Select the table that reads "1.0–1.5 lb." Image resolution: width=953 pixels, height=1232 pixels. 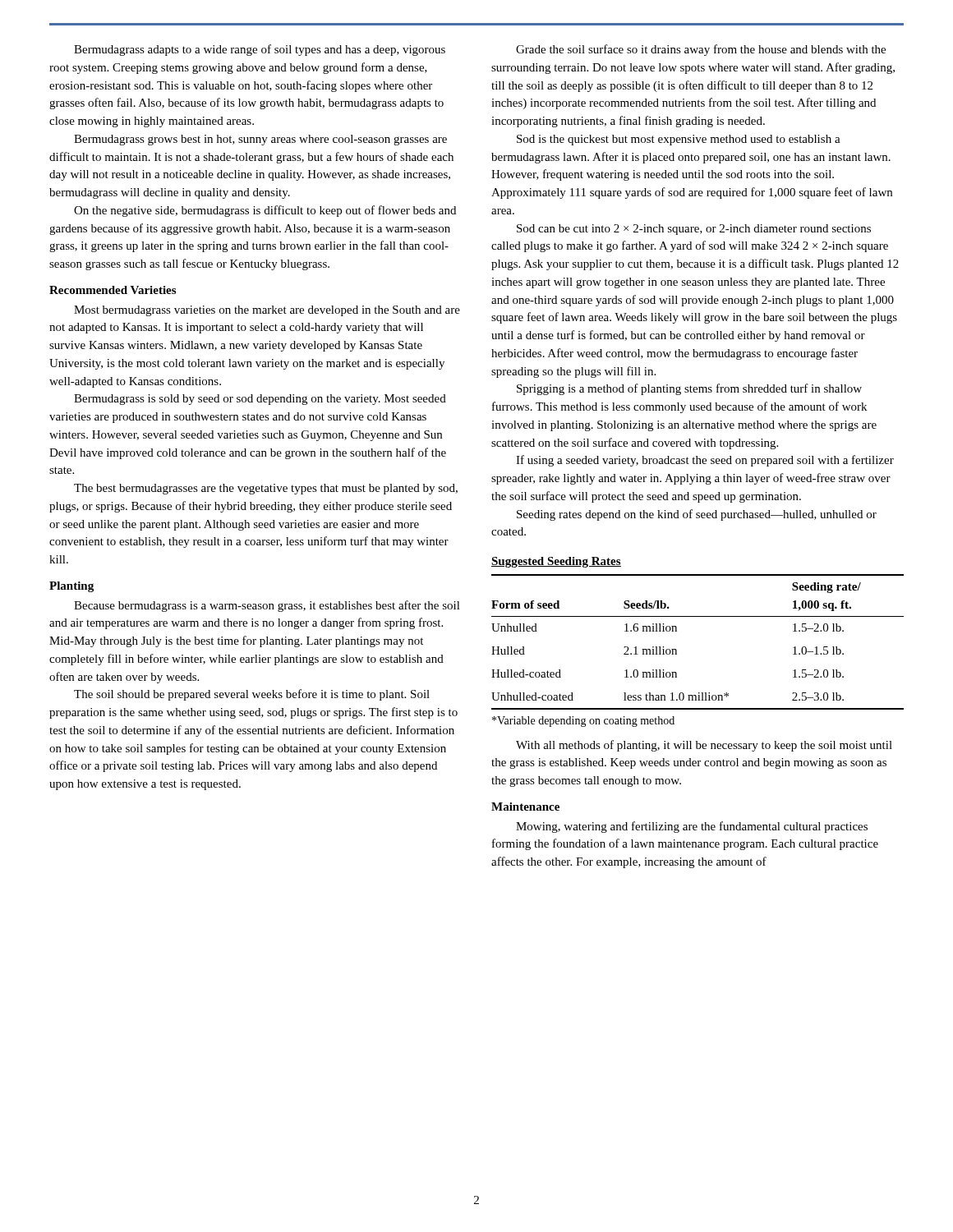[x=698, y=642]
